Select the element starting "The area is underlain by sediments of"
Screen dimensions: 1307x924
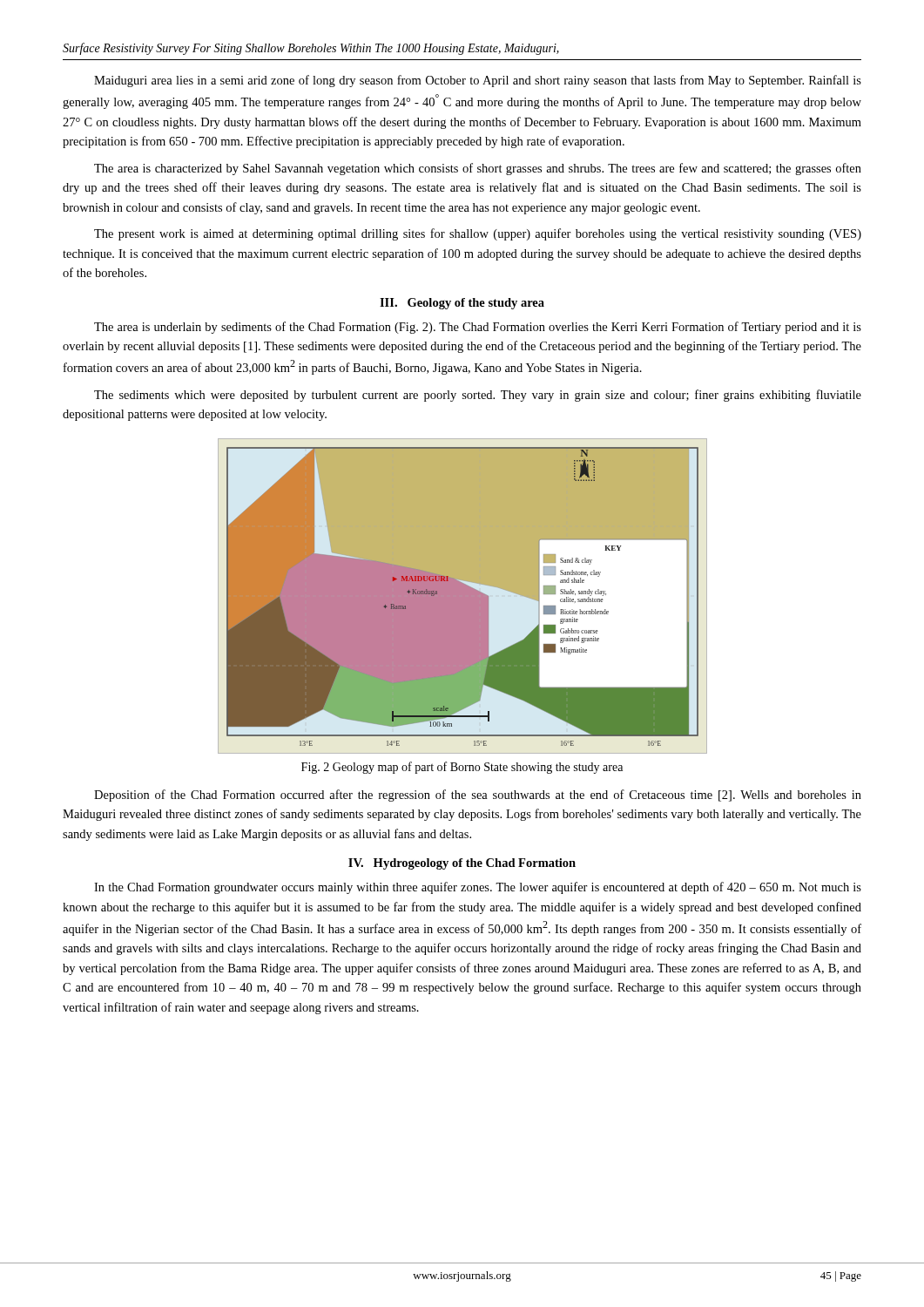462,347
